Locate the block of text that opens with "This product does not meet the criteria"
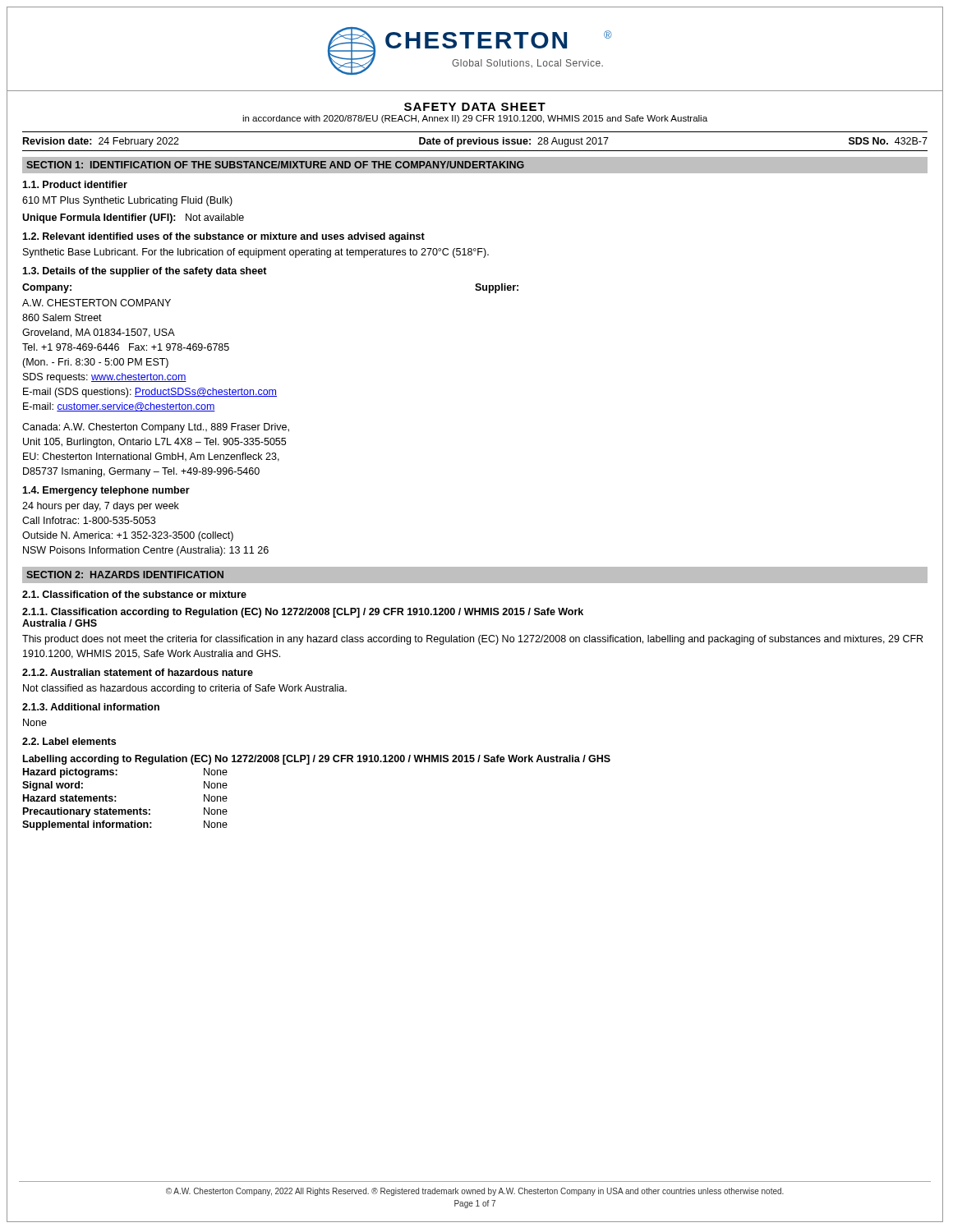953x1232 pixels. (x=473, y=646)
